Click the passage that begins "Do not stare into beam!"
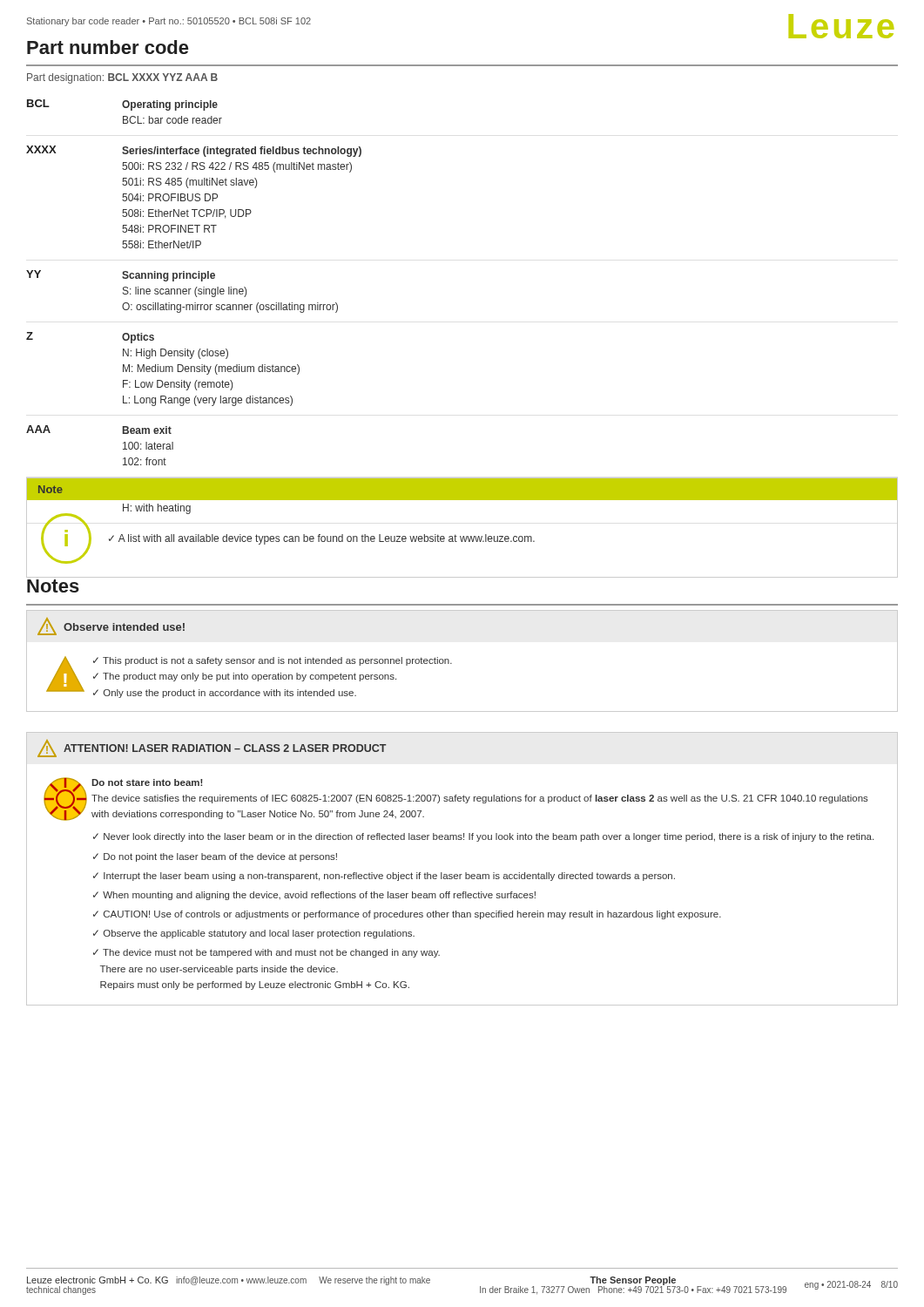Screen dimensions: 1307x924 coord(480,798)
